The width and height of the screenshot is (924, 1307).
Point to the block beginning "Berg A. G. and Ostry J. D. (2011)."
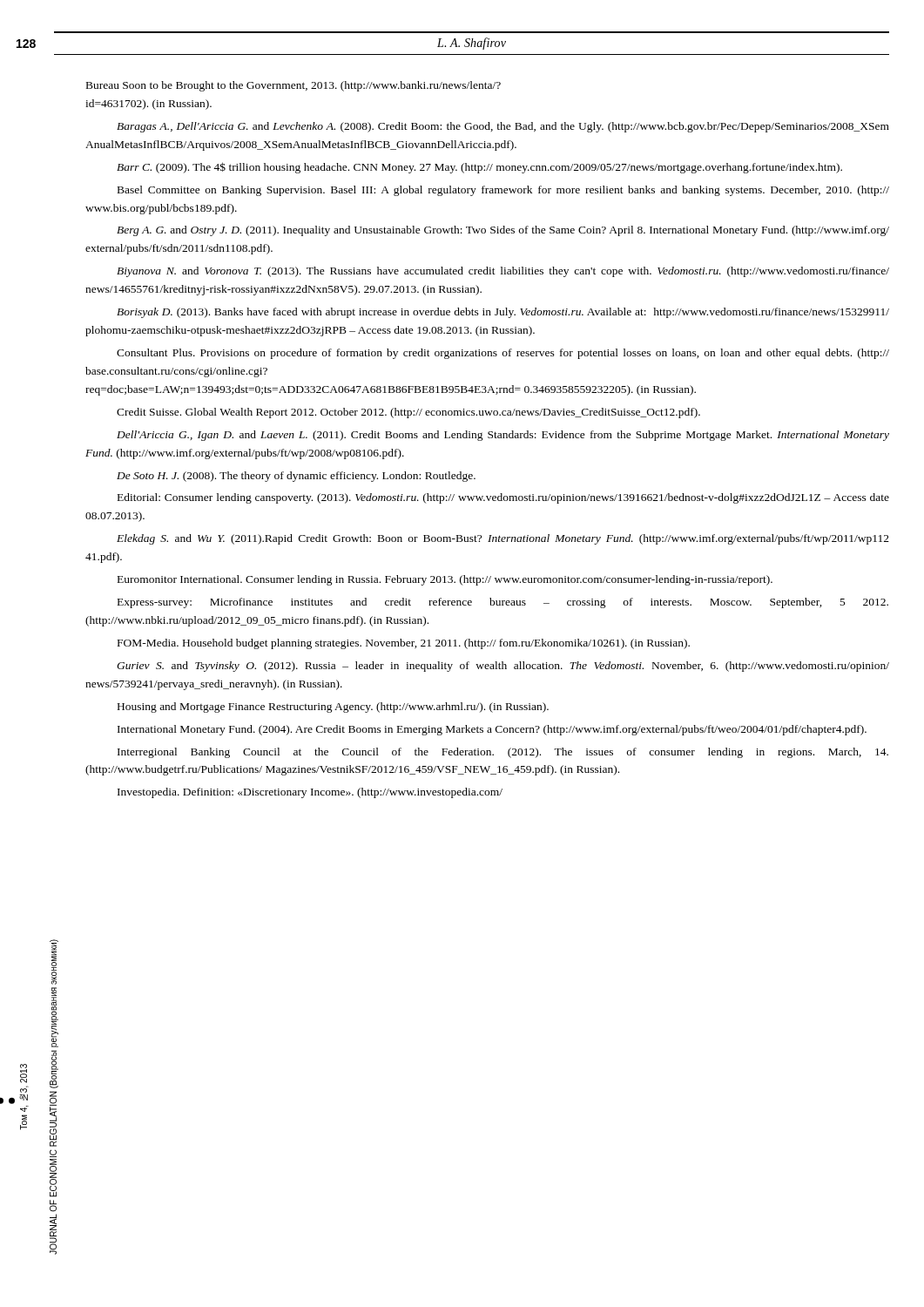[487, 239]
